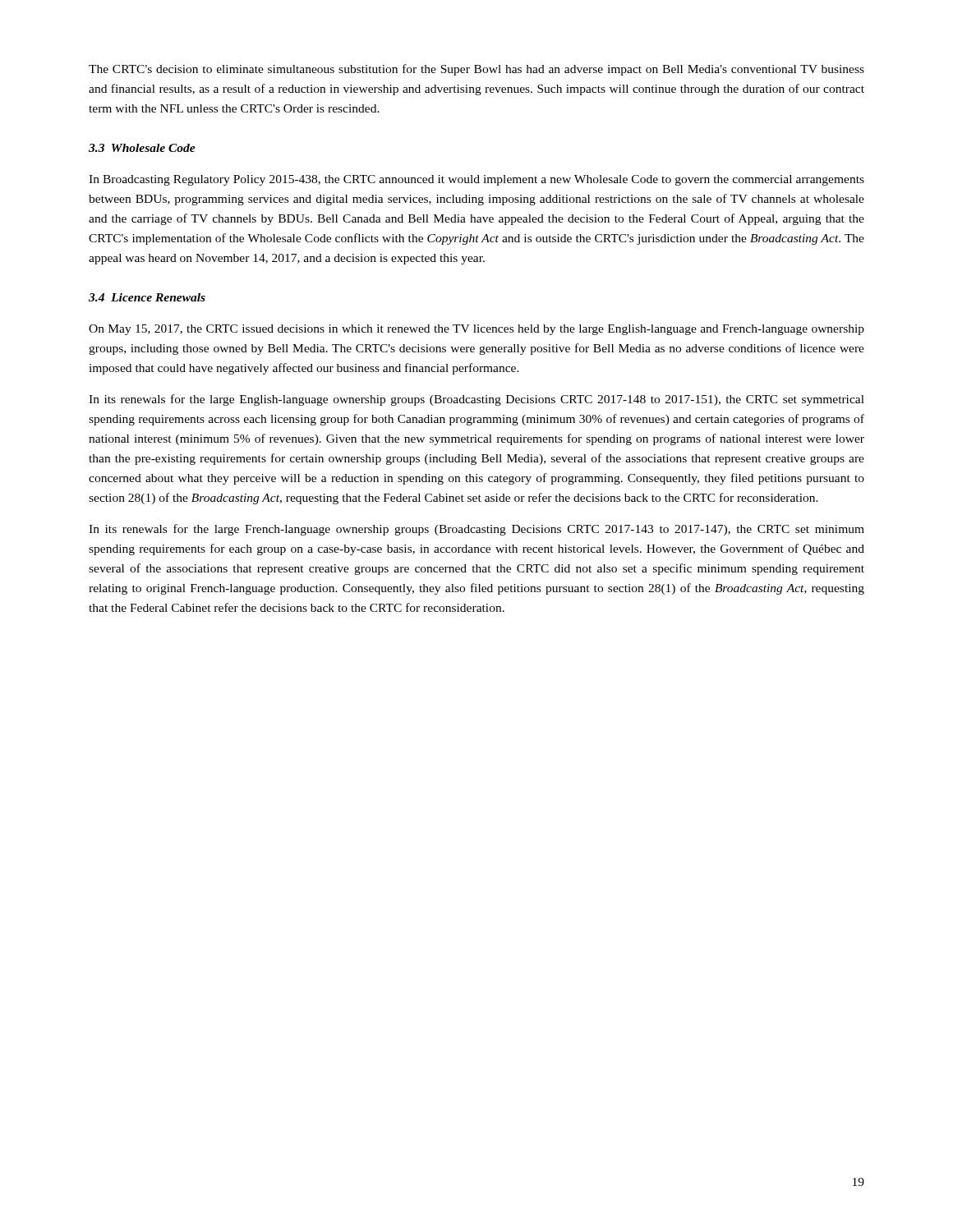953x1232 pixels.
Task: Navigate to the block starting "3.4 Licence Renewals"
Action: point(147,297)
